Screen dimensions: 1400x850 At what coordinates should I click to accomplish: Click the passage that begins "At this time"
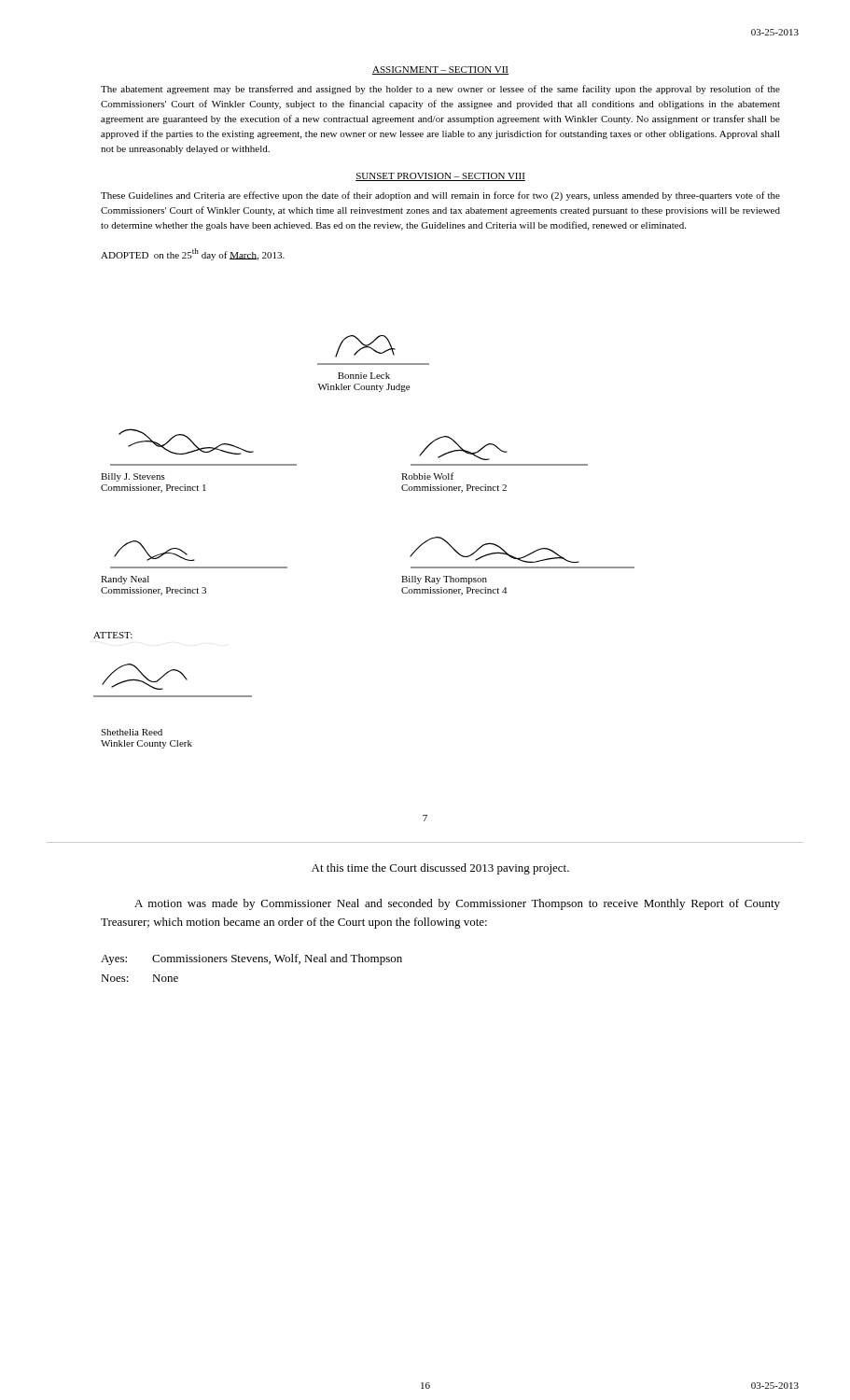coord(440,868)
